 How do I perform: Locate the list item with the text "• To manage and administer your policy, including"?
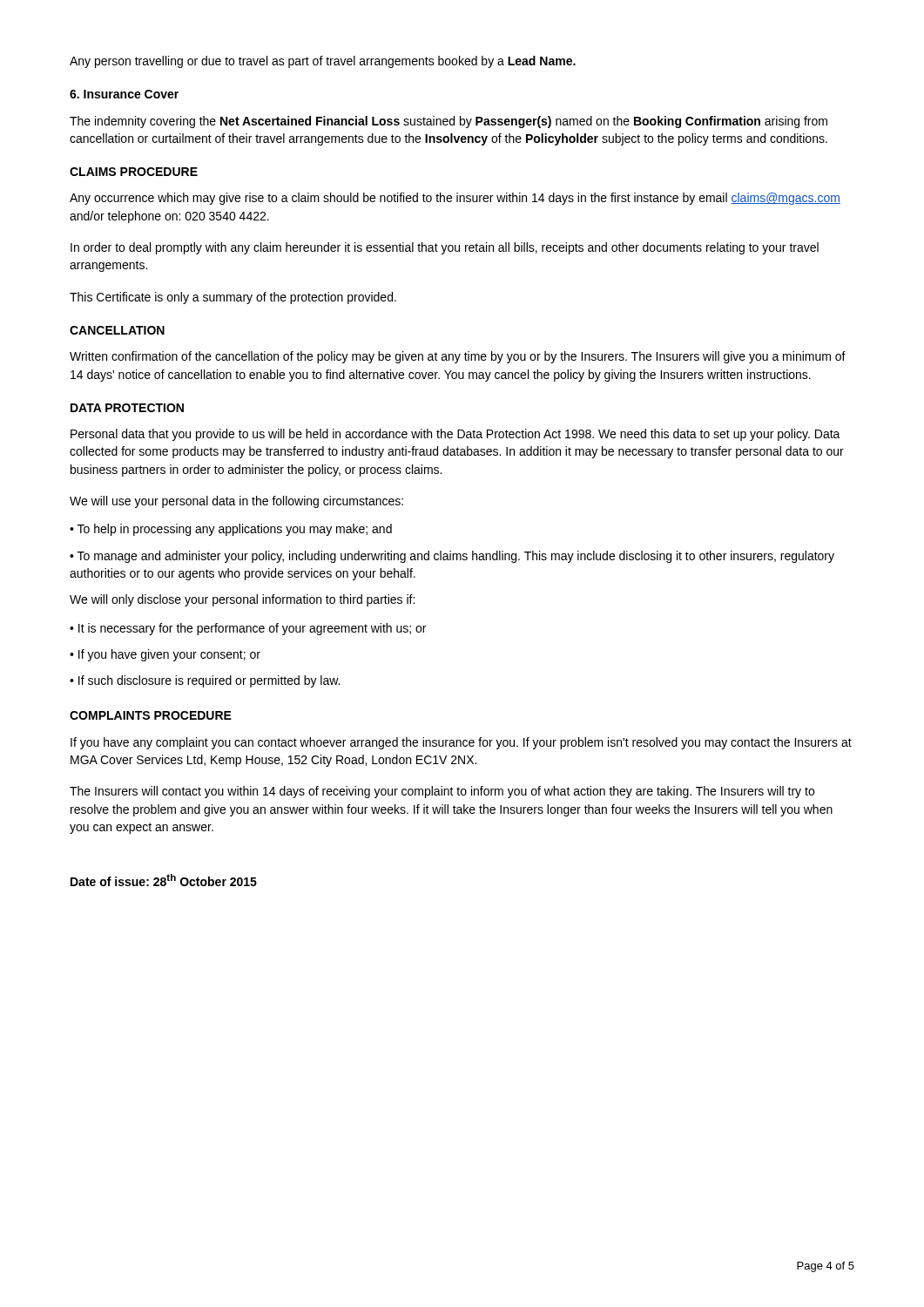click(x=452, y=564)
